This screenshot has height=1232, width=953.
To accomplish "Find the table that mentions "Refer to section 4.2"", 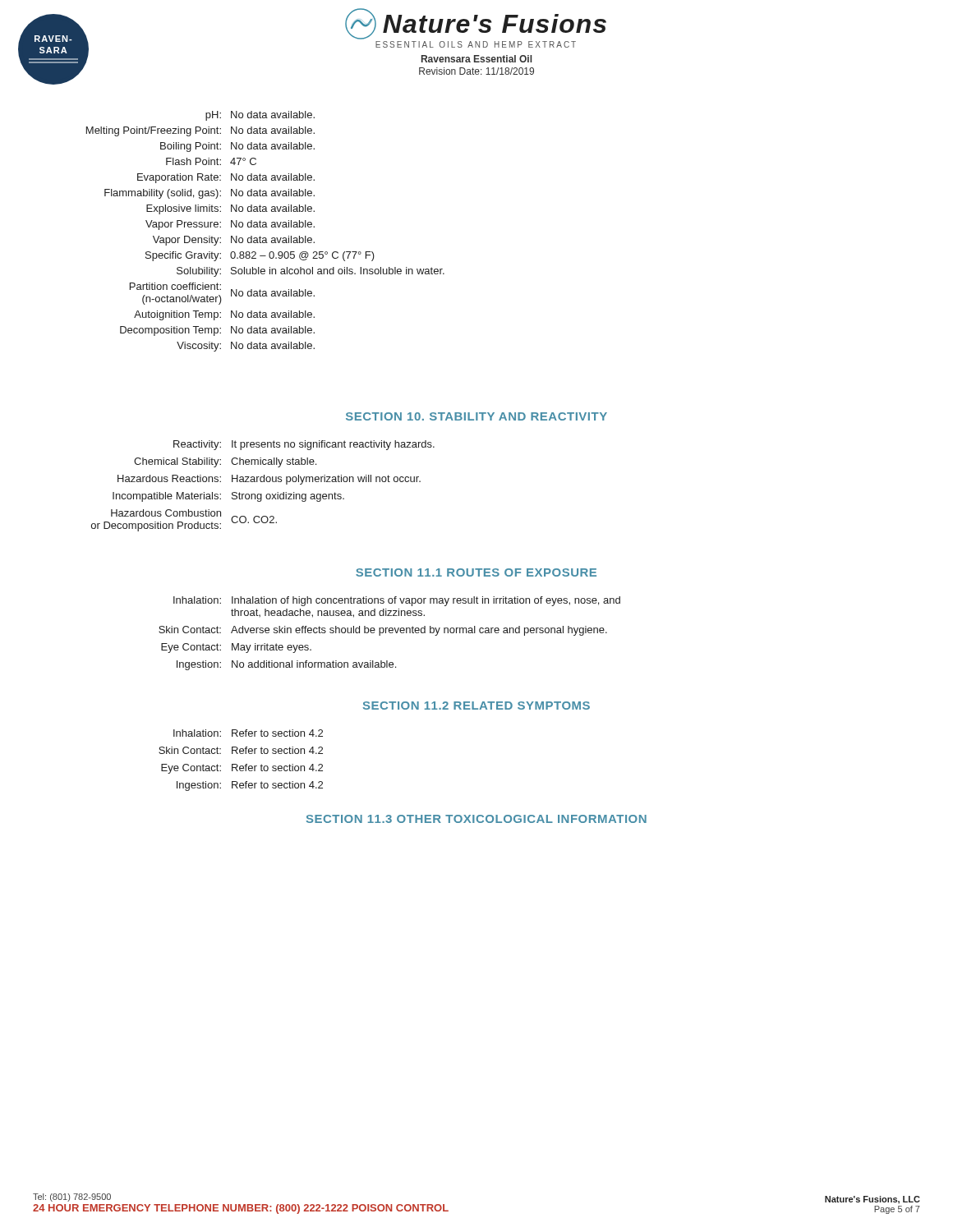I will click(x=476, y=759).
